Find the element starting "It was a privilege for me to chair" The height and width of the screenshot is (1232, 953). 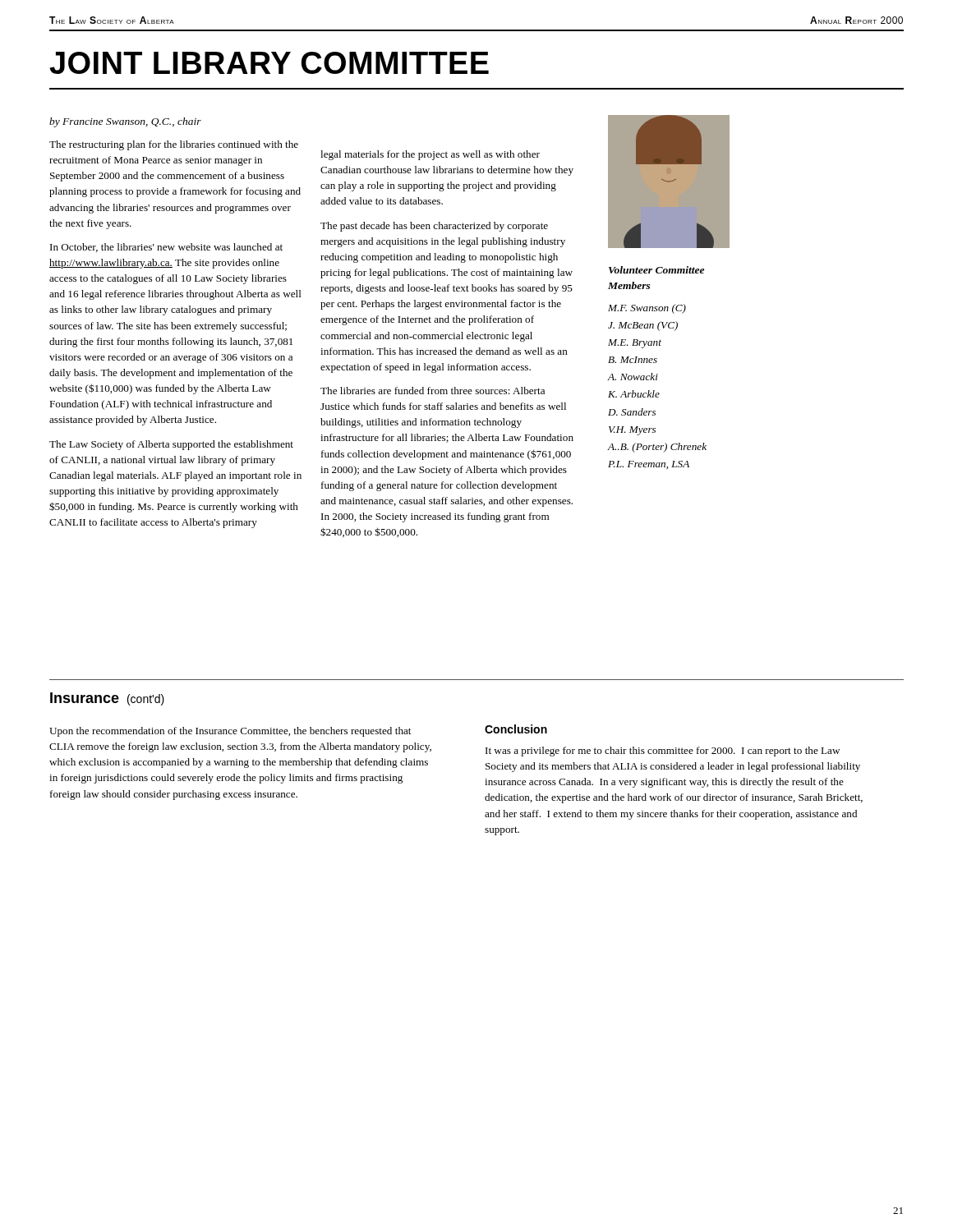[674, 790]
